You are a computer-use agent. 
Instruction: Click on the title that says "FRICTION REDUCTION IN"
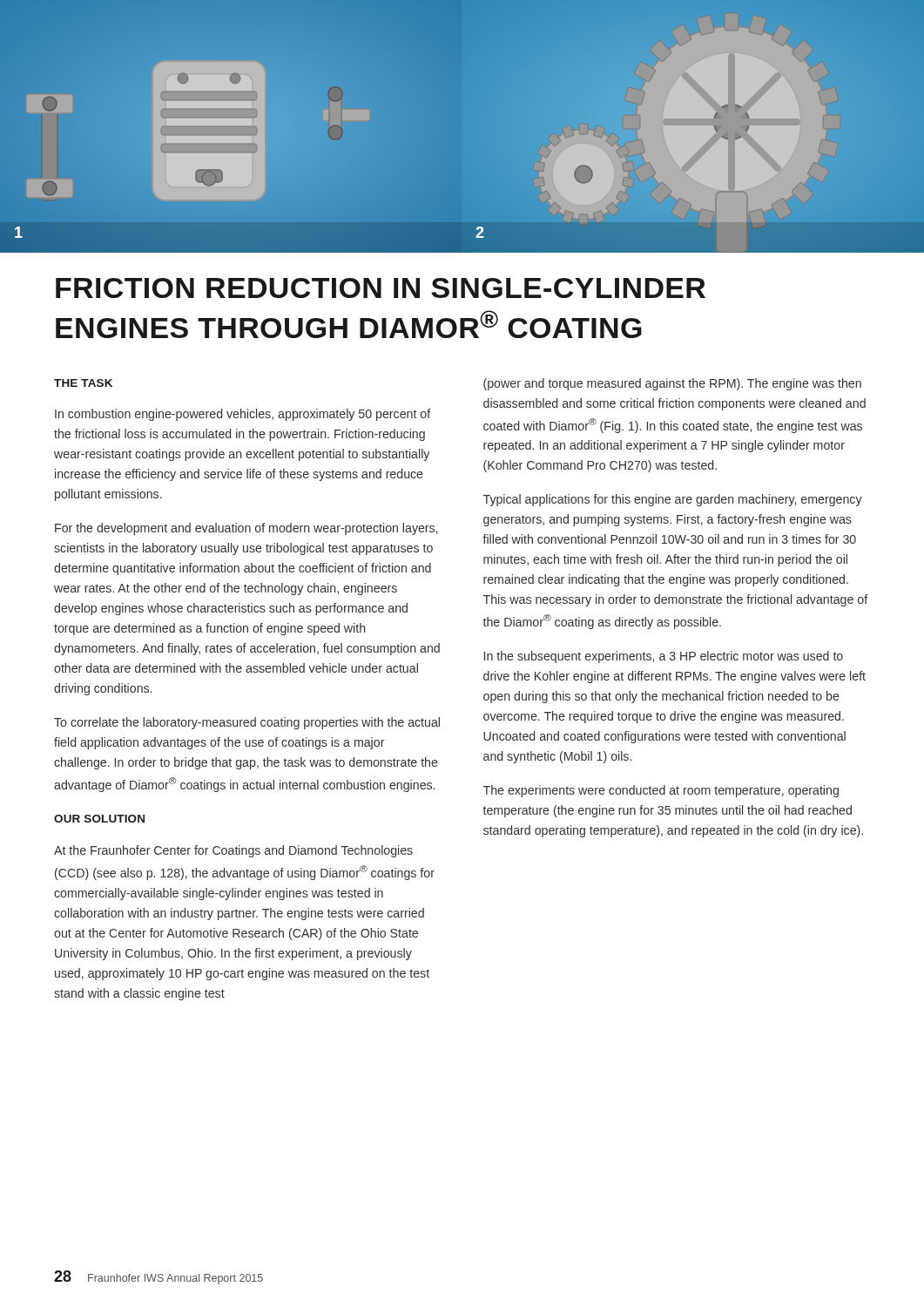click(x=462, y=308)
